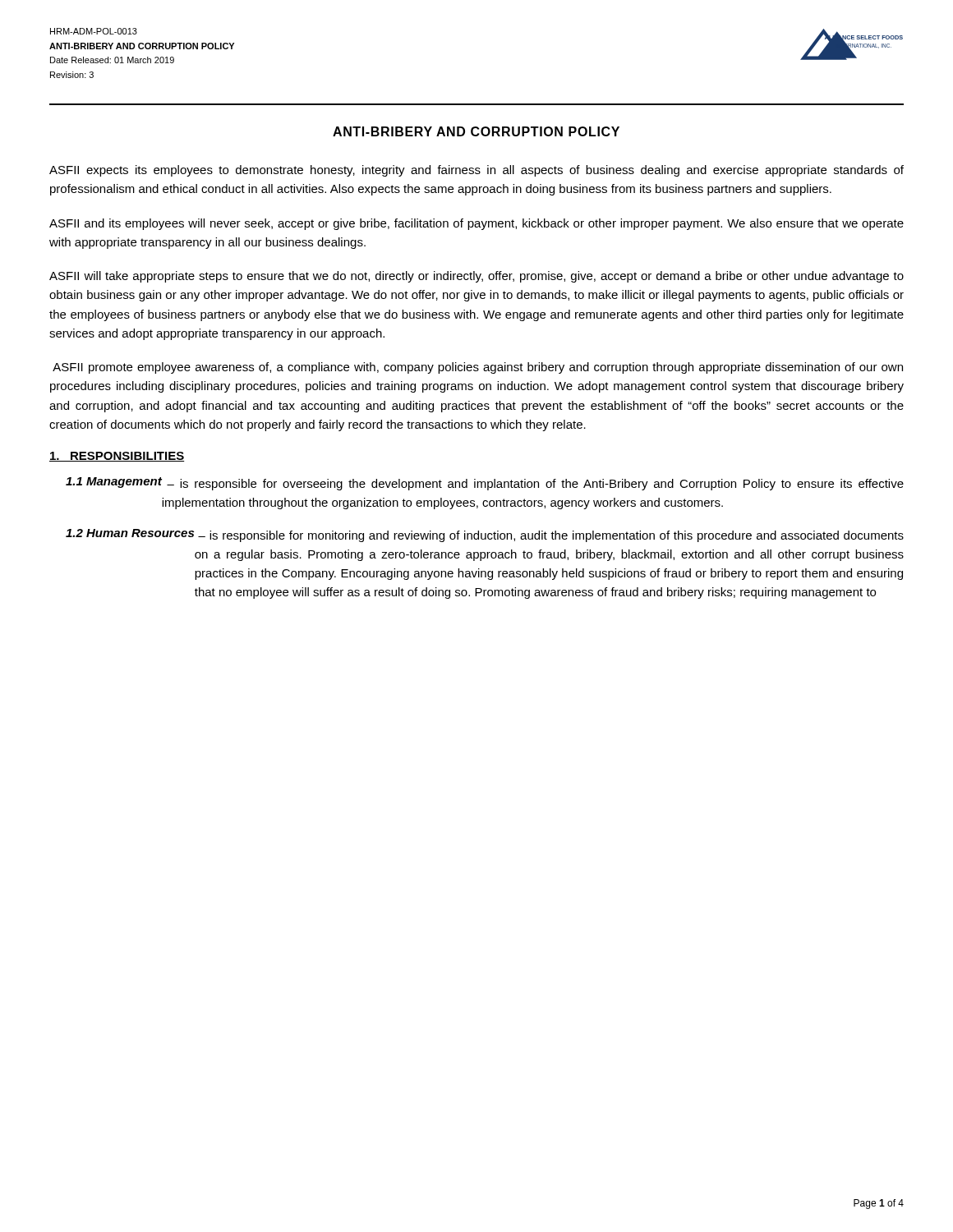Select the title
The image size is (953, 1232).
point(476,131)
